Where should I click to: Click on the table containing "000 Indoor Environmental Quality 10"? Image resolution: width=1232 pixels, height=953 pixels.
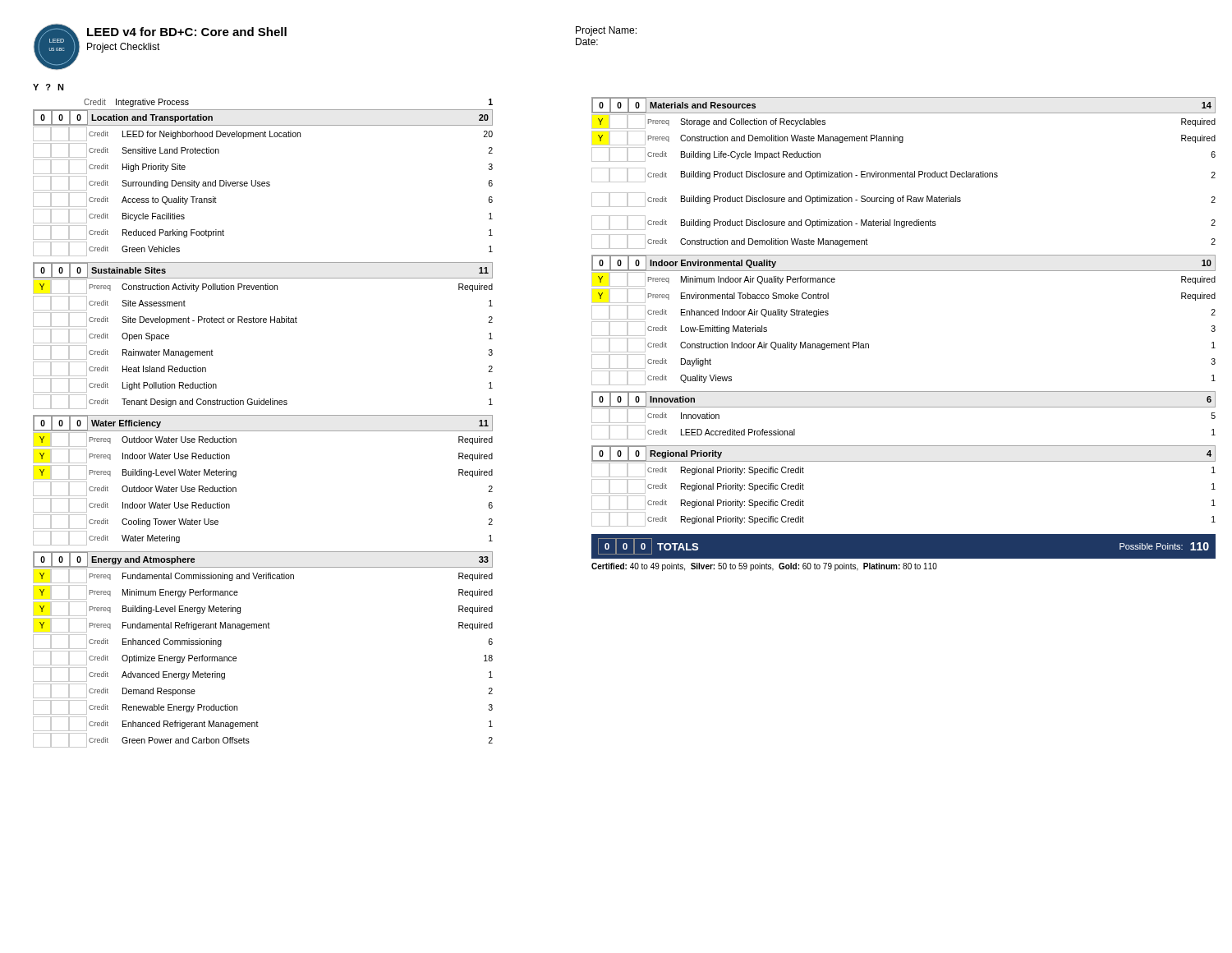click(x=903, y=320)
